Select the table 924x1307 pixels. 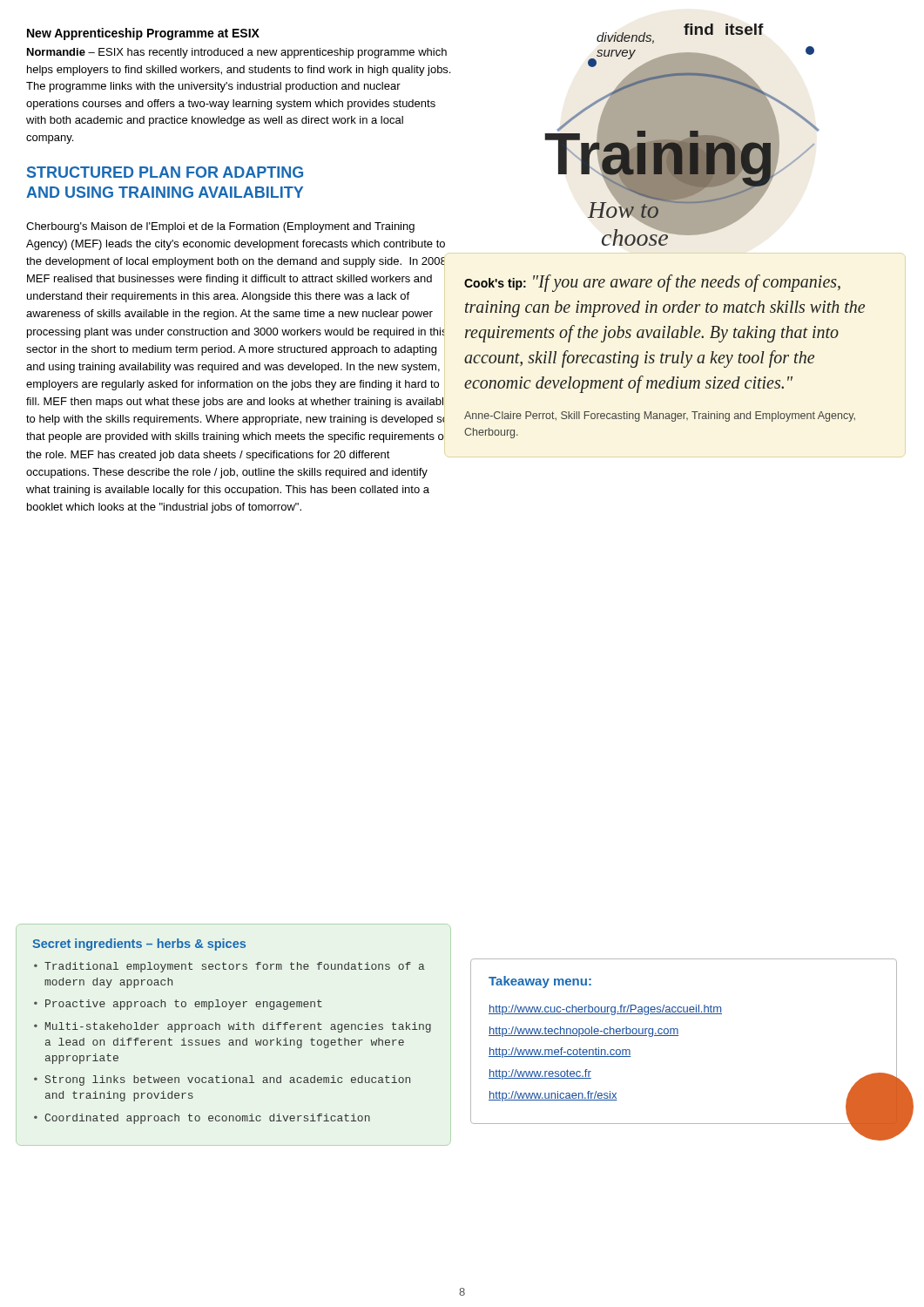[233, 1035]
